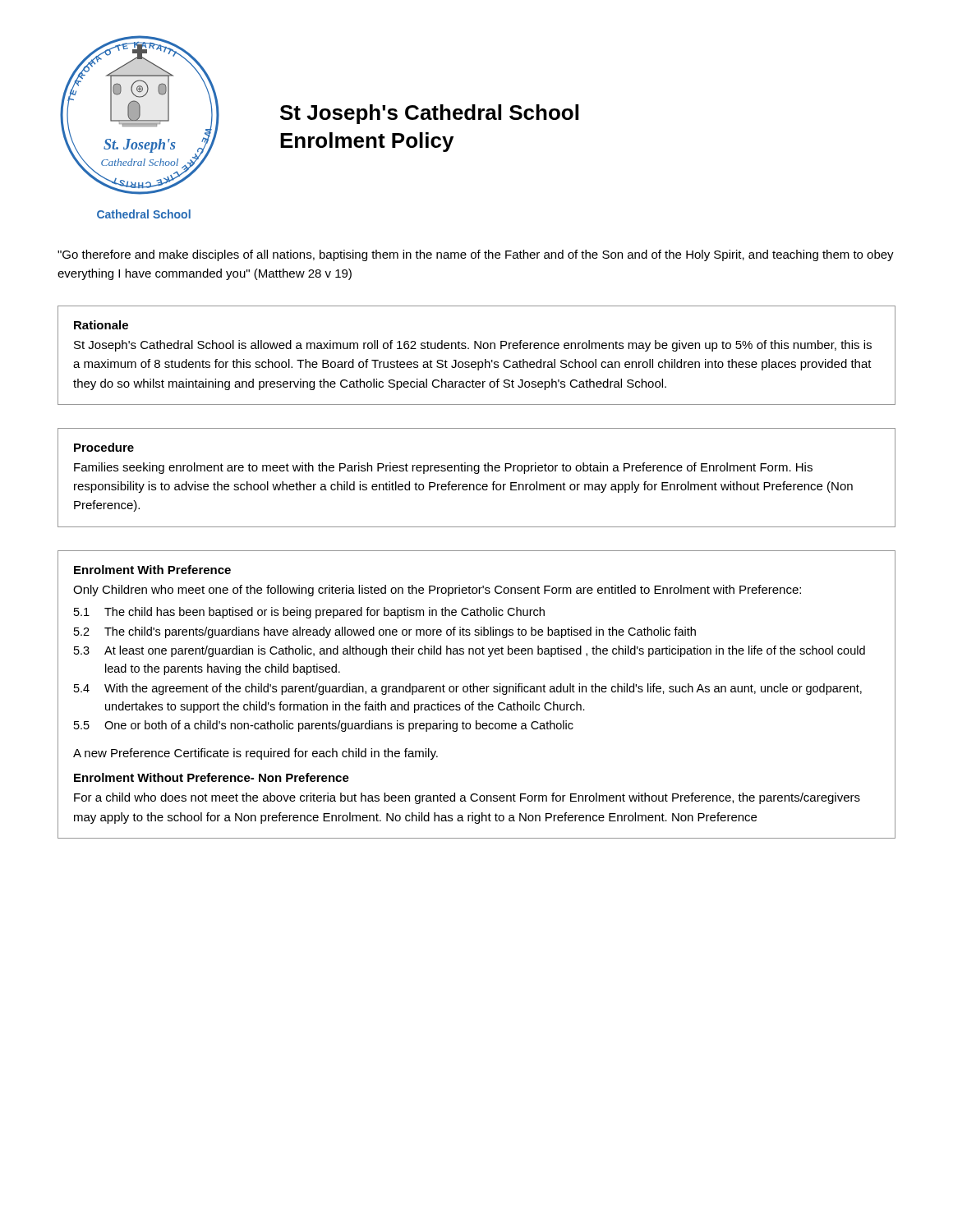The width and height of the screenshot is (953, 1232).
Task: Click on the passage starting "5.1 The child has"
Action: 476,612
